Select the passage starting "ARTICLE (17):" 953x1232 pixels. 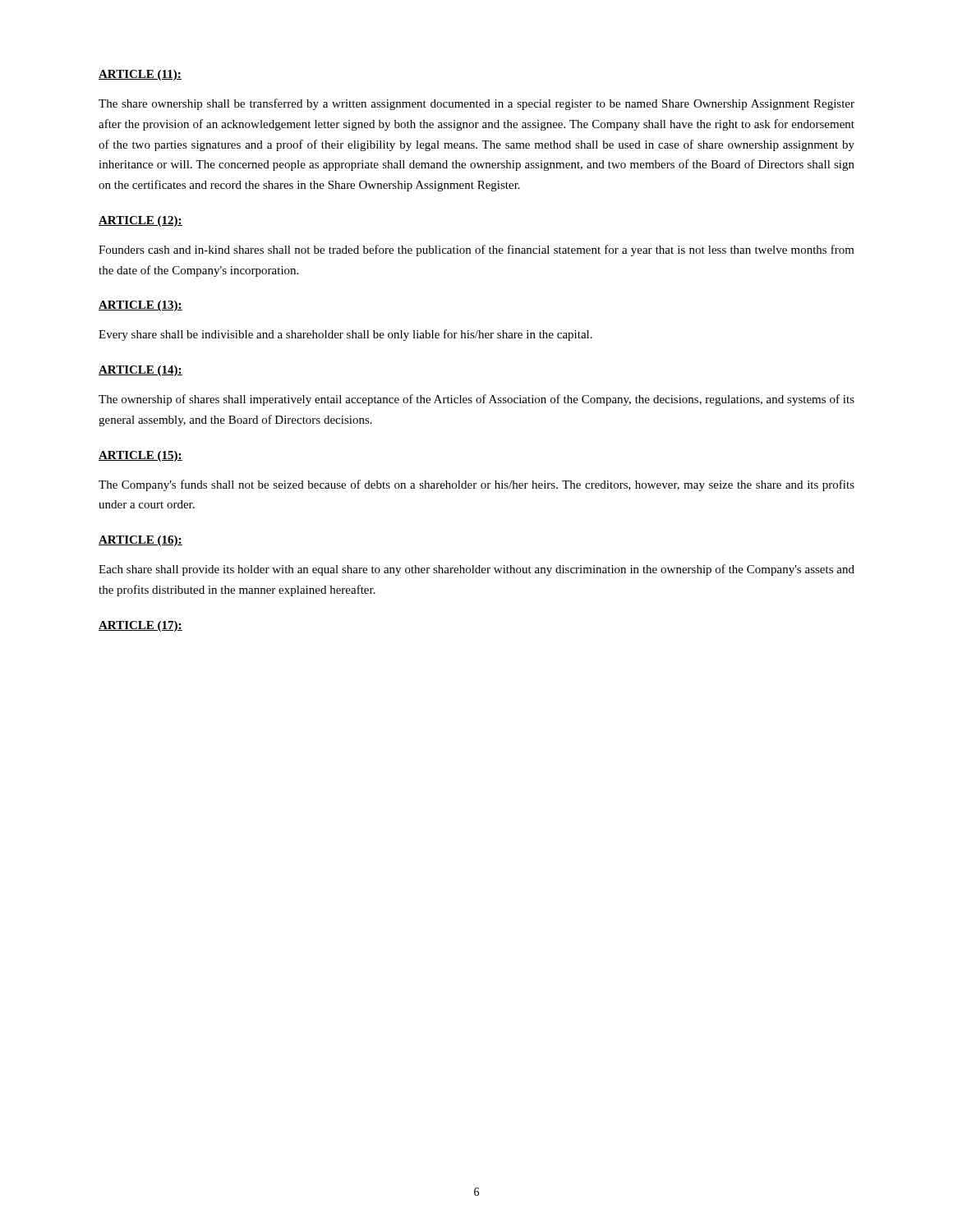tap(140, 626)
